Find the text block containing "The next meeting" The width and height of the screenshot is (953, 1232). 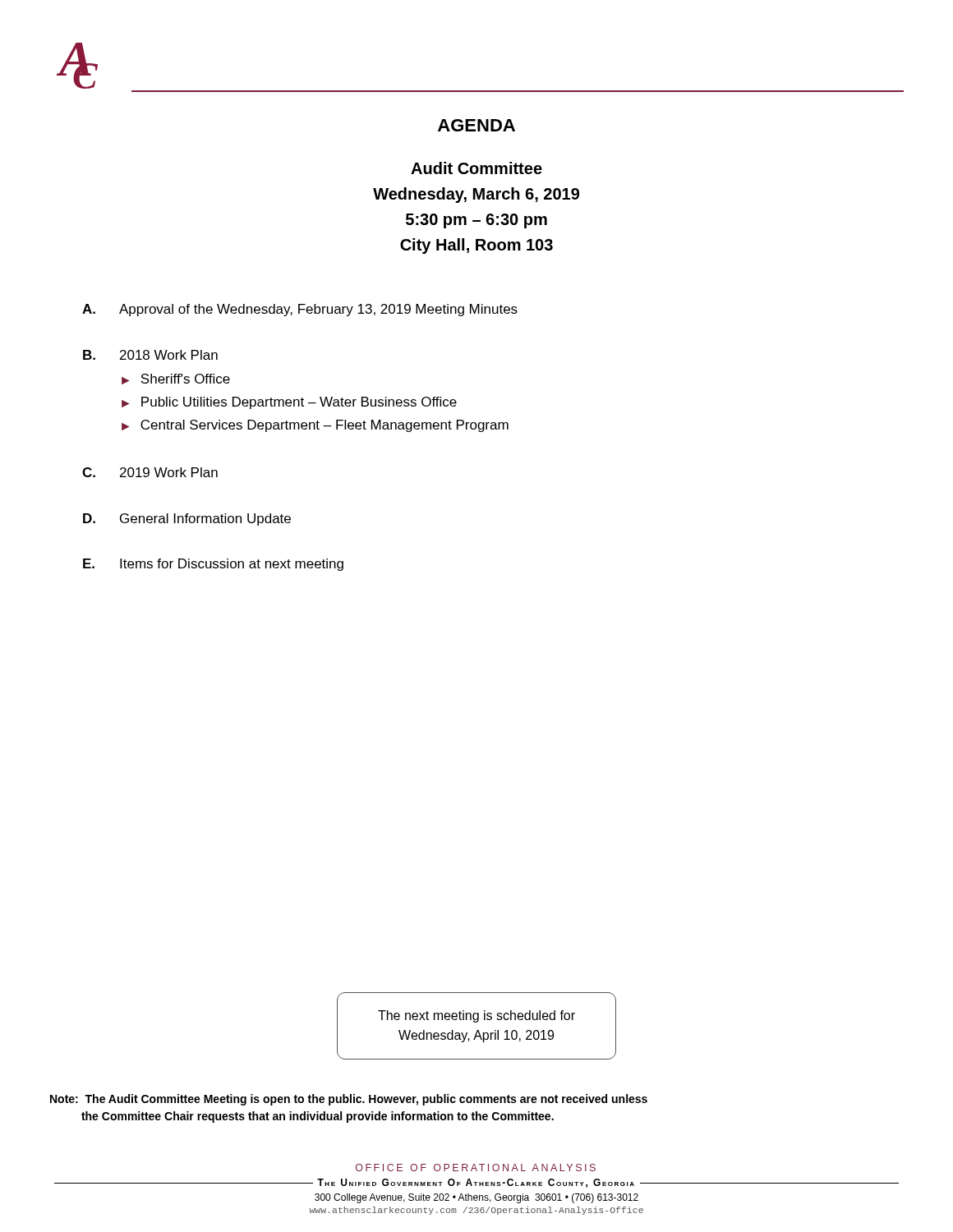[476, 1025]
